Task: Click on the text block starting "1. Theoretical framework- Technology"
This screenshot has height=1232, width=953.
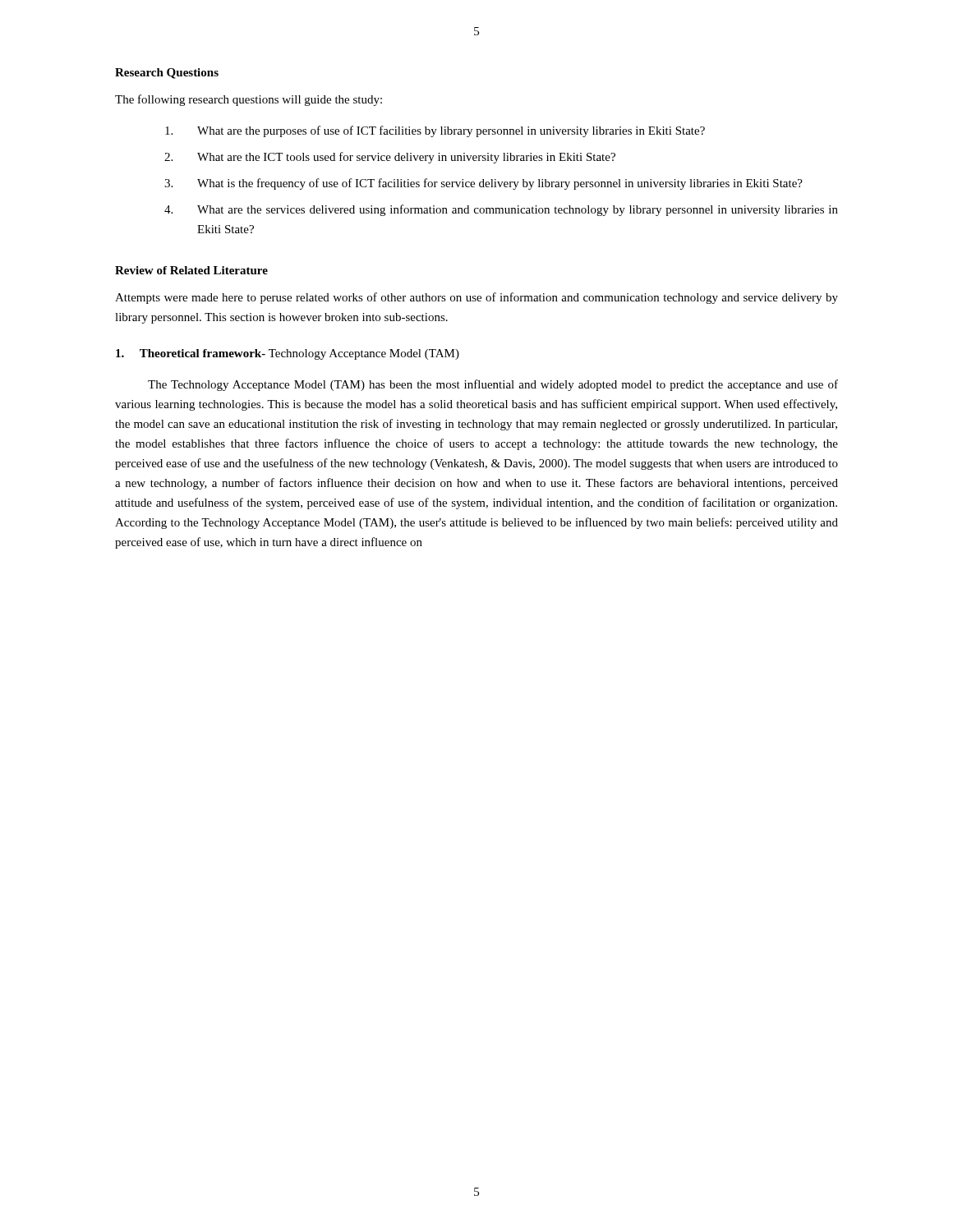Action: (287, 353)
